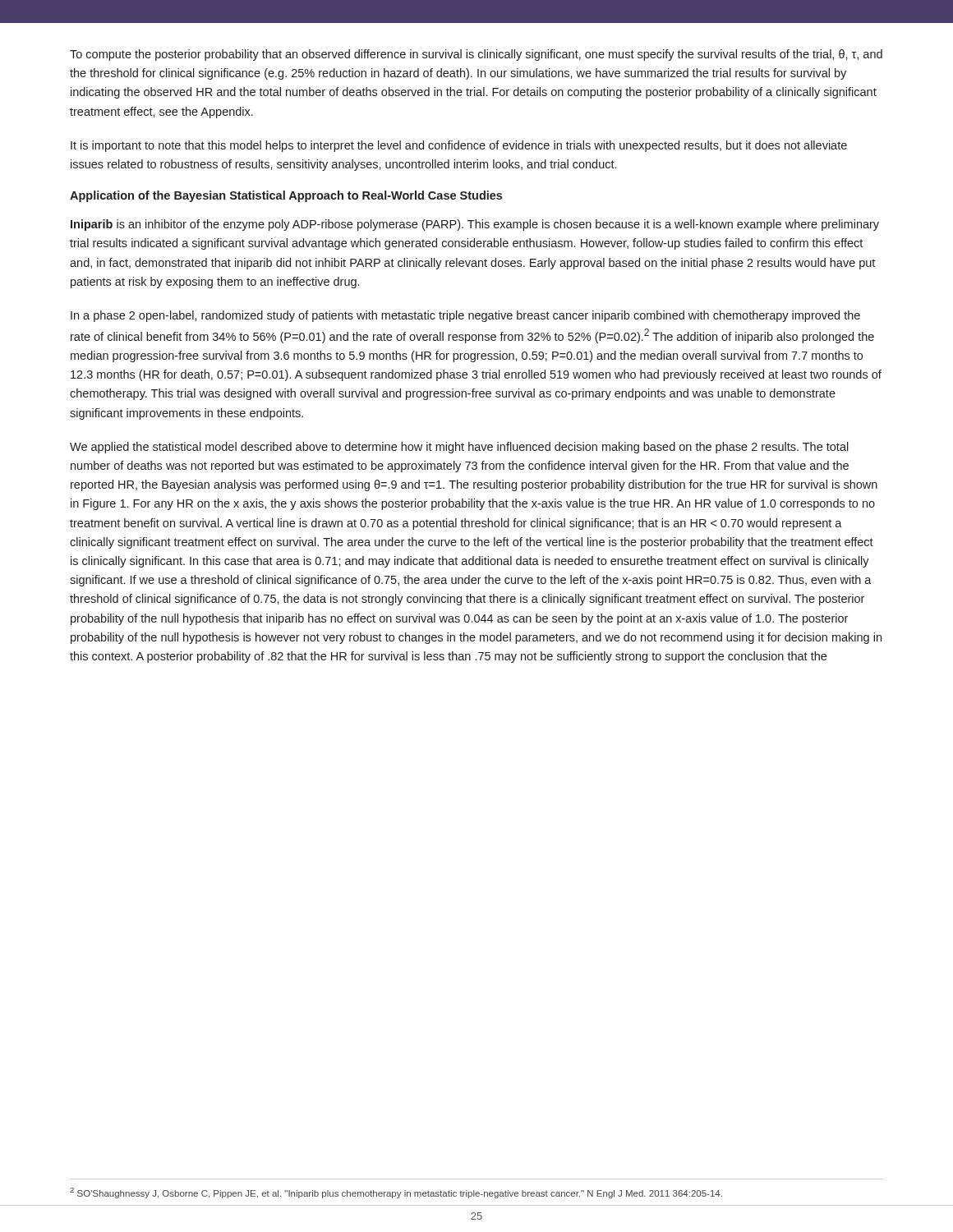Find the block starting "To compute the posterior probability"
The height and width of the screenshot is (1232, 953).
tap(476, 83)
